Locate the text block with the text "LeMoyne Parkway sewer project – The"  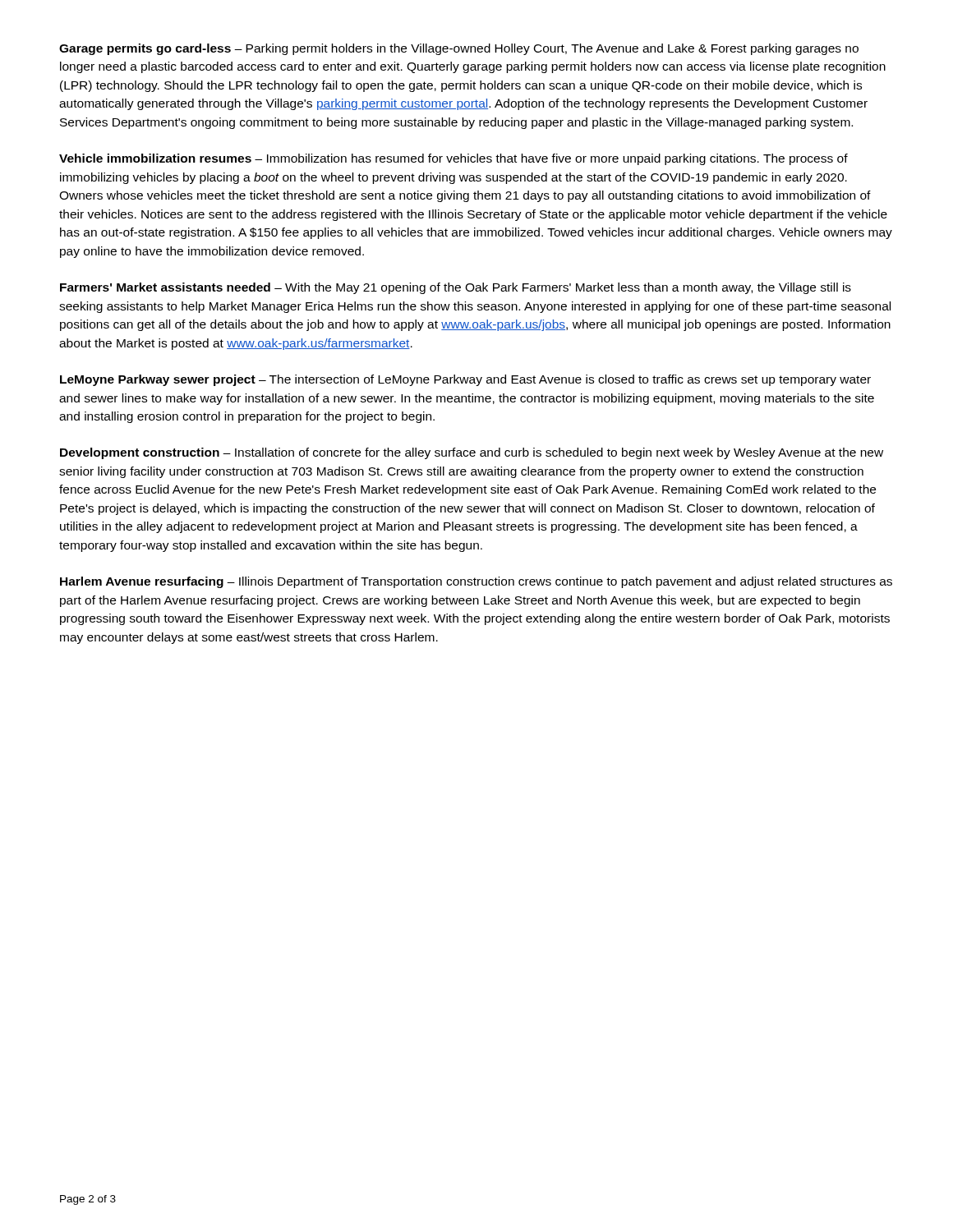click(x=467, y=398)
